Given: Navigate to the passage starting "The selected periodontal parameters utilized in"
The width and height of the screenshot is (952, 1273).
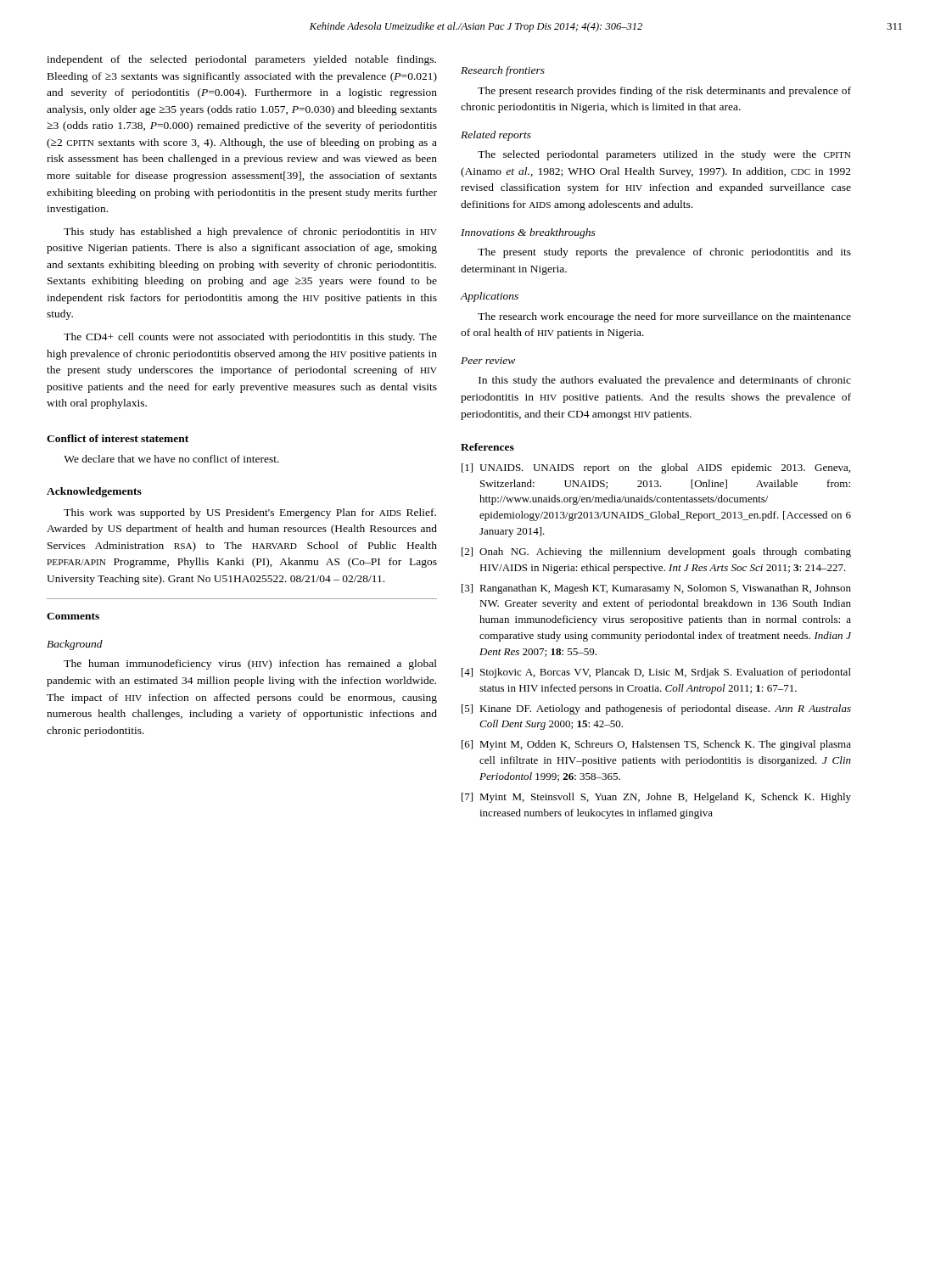Looking at the screenshot, I should coord(656,179).
